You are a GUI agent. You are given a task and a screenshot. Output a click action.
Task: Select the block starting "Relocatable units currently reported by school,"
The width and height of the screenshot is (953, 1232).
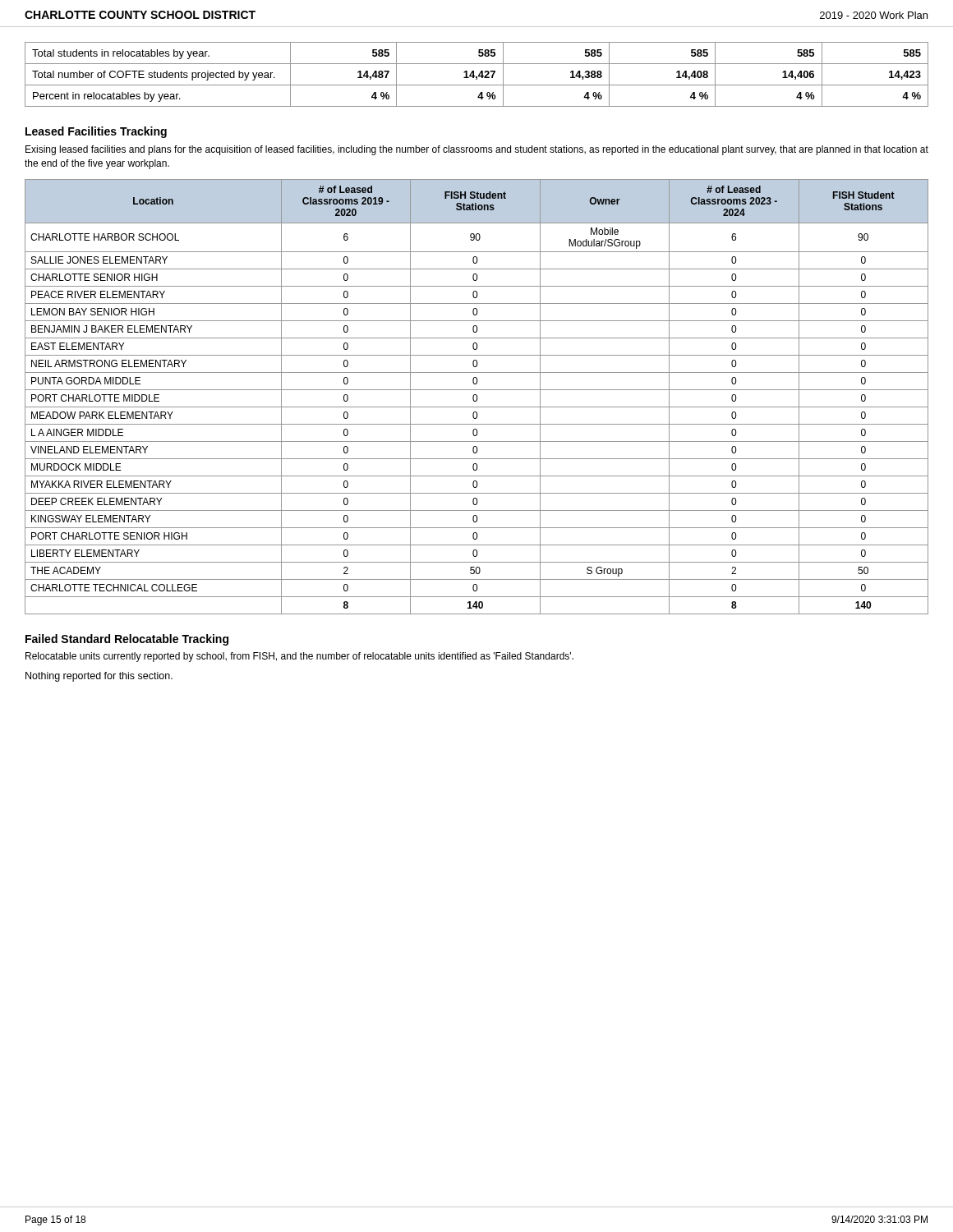point(299,656)
